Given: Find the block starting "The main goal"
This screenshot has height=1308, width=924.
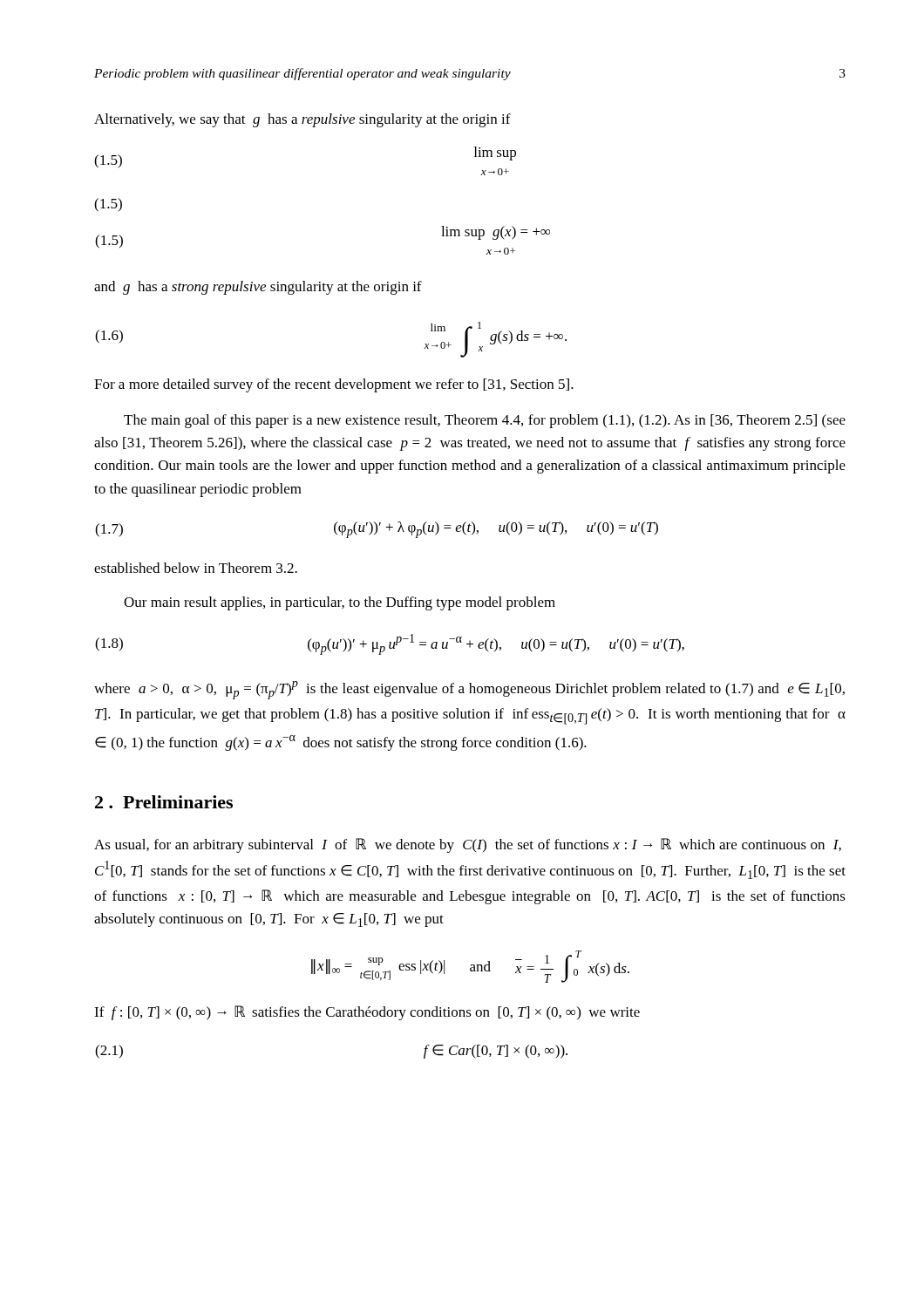Looking at the screenshot, I should 470,454.
